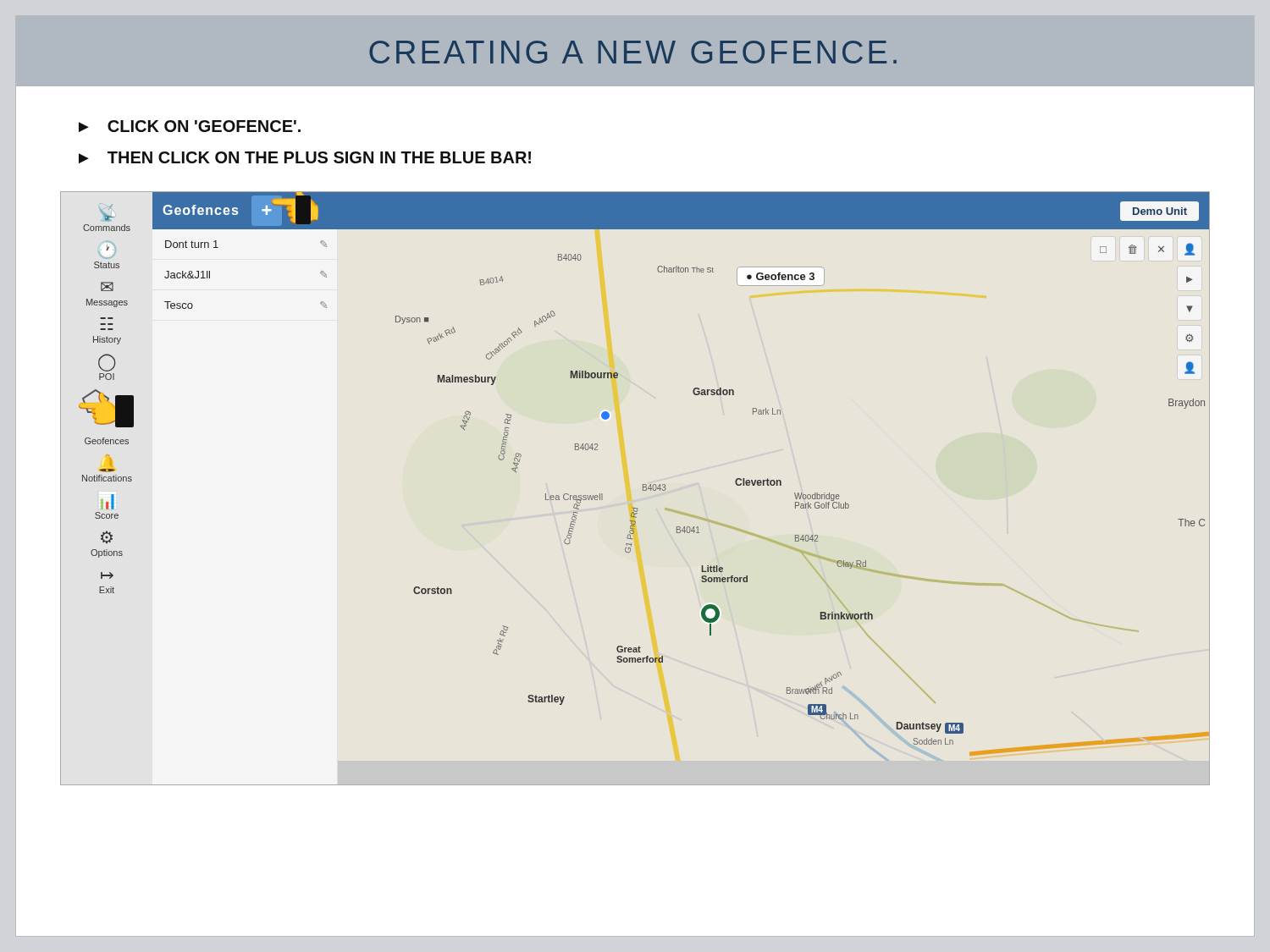Point to the region starting "► THEN CLICK ON"

tap(304, 158)
